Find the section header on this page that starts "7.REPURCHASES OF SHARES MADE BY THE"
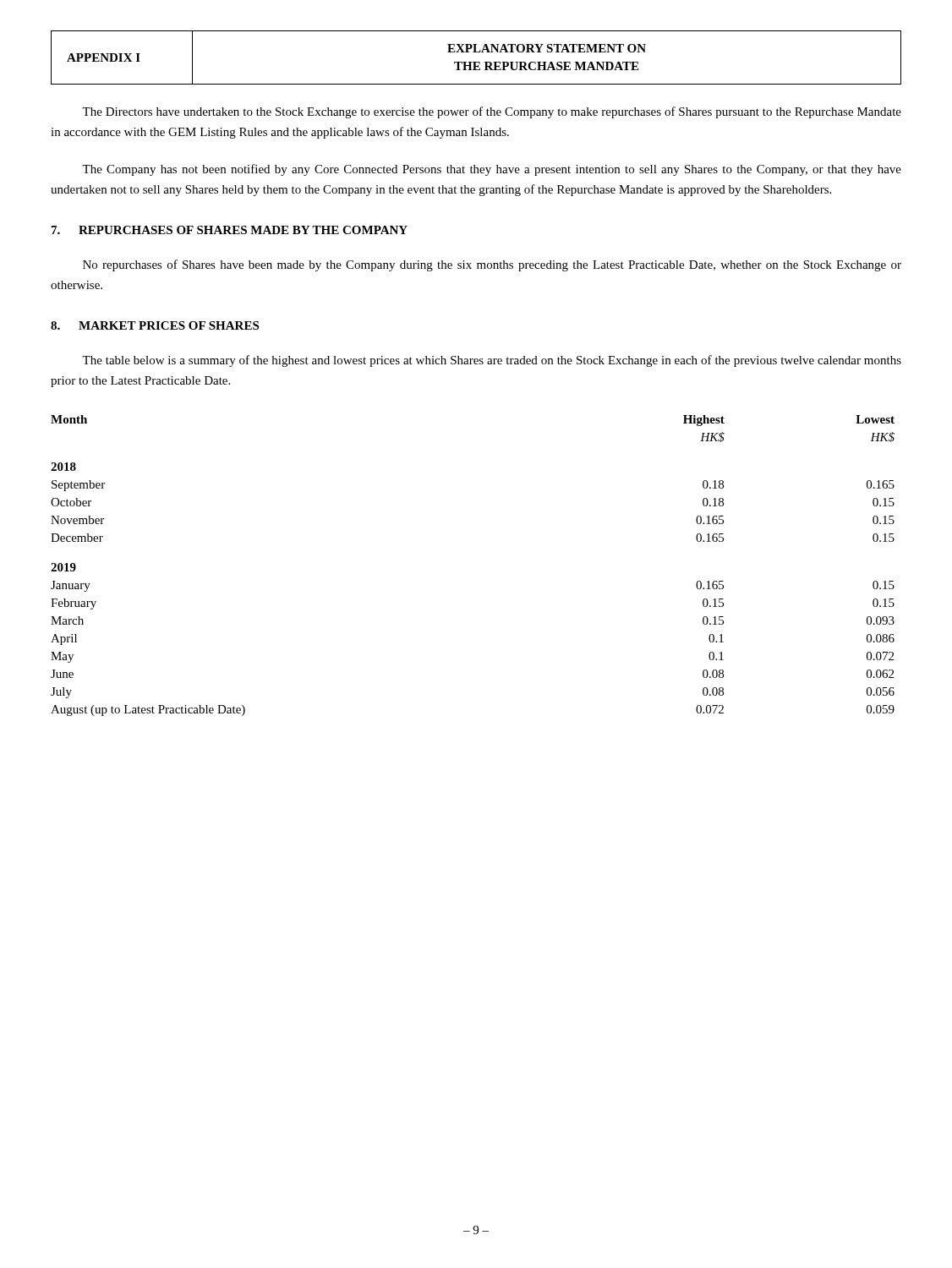Viewport: 952px width, 1268px height. (x=229, y=230)
